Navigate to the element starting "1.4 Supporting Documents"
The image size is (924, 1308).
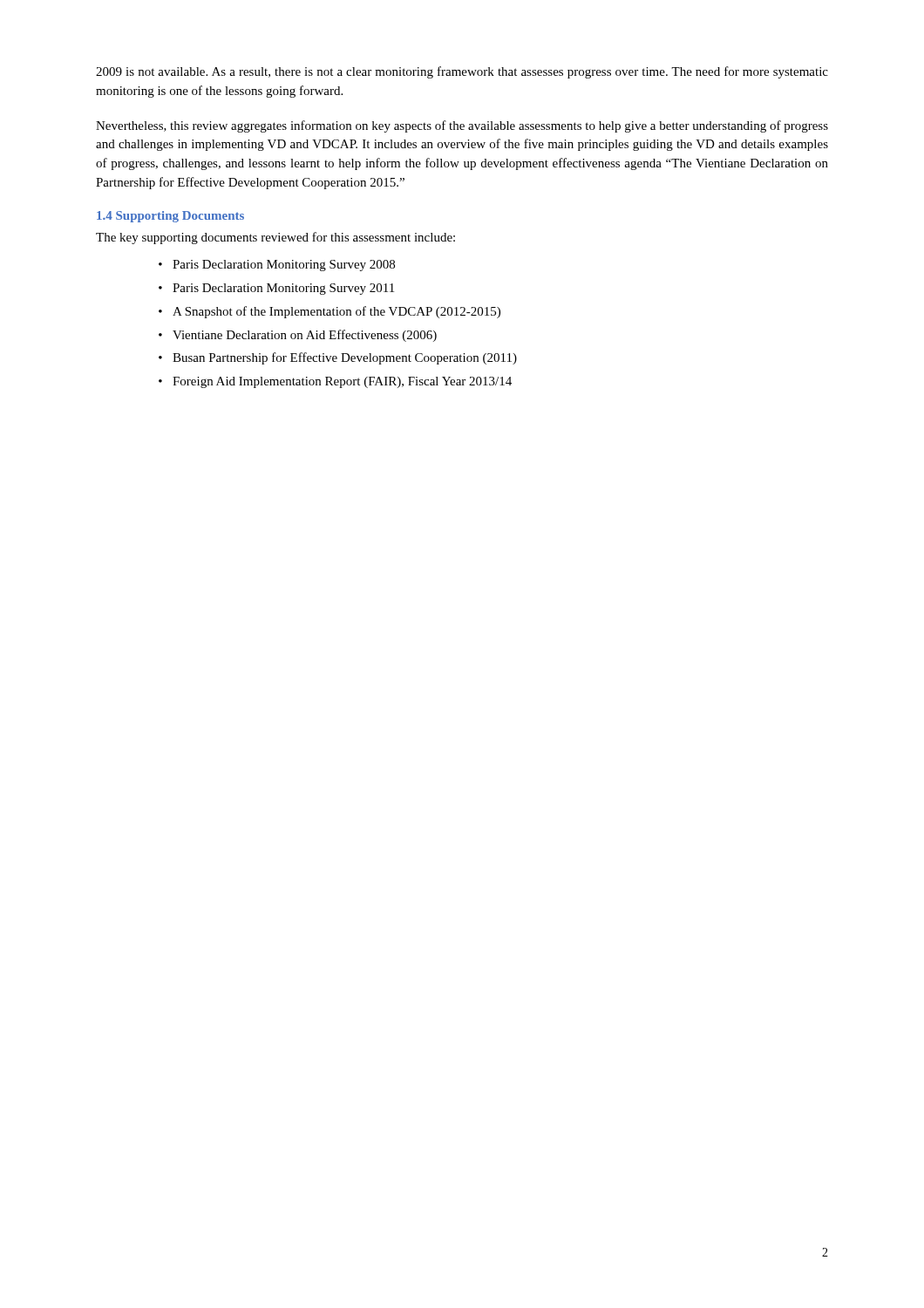170,215
